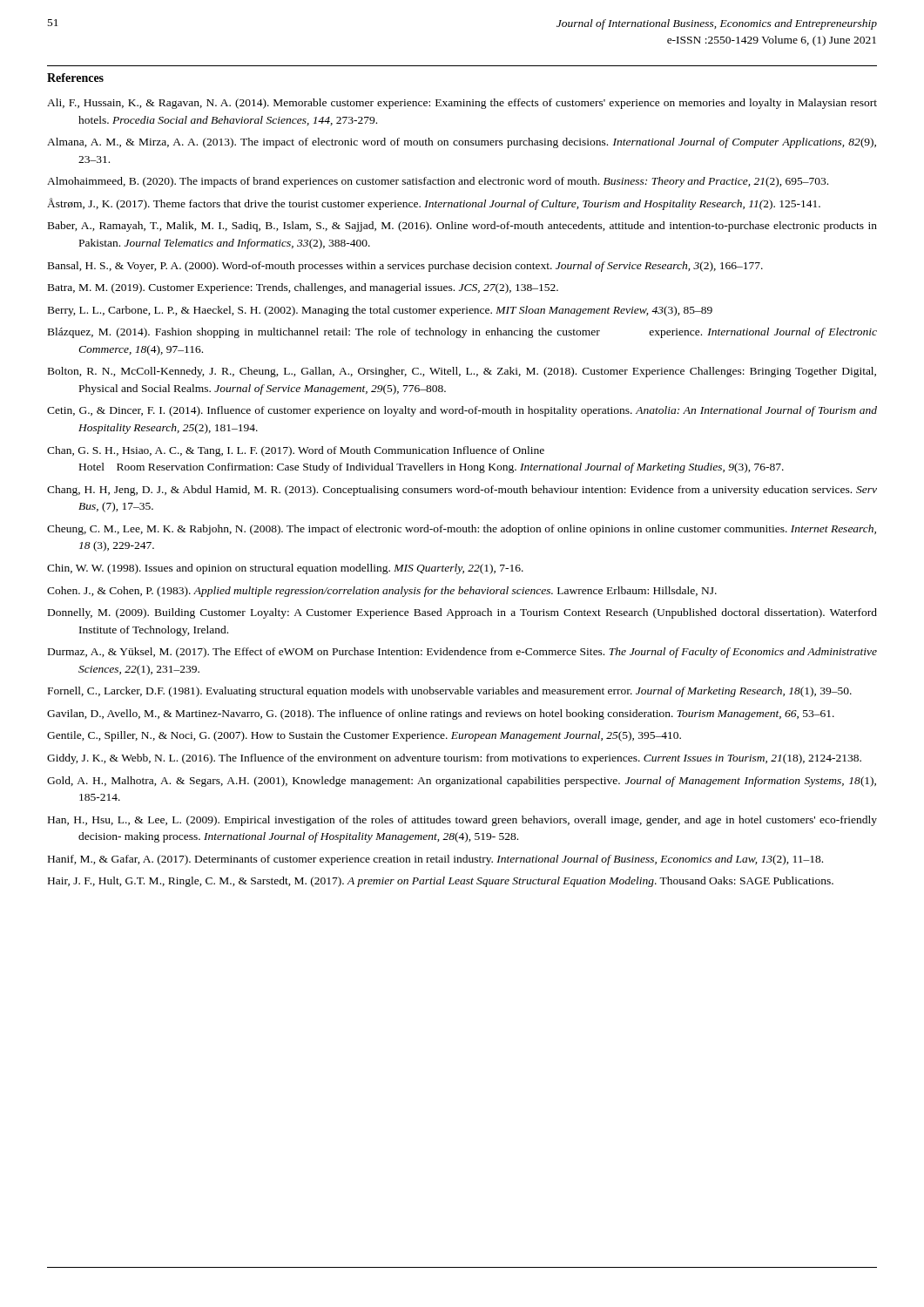This screenshot has width=924, height=1307.
Task: Locate the text block starting "Almohaimmeed, B. (2020). The"
Action: point(438,181)
